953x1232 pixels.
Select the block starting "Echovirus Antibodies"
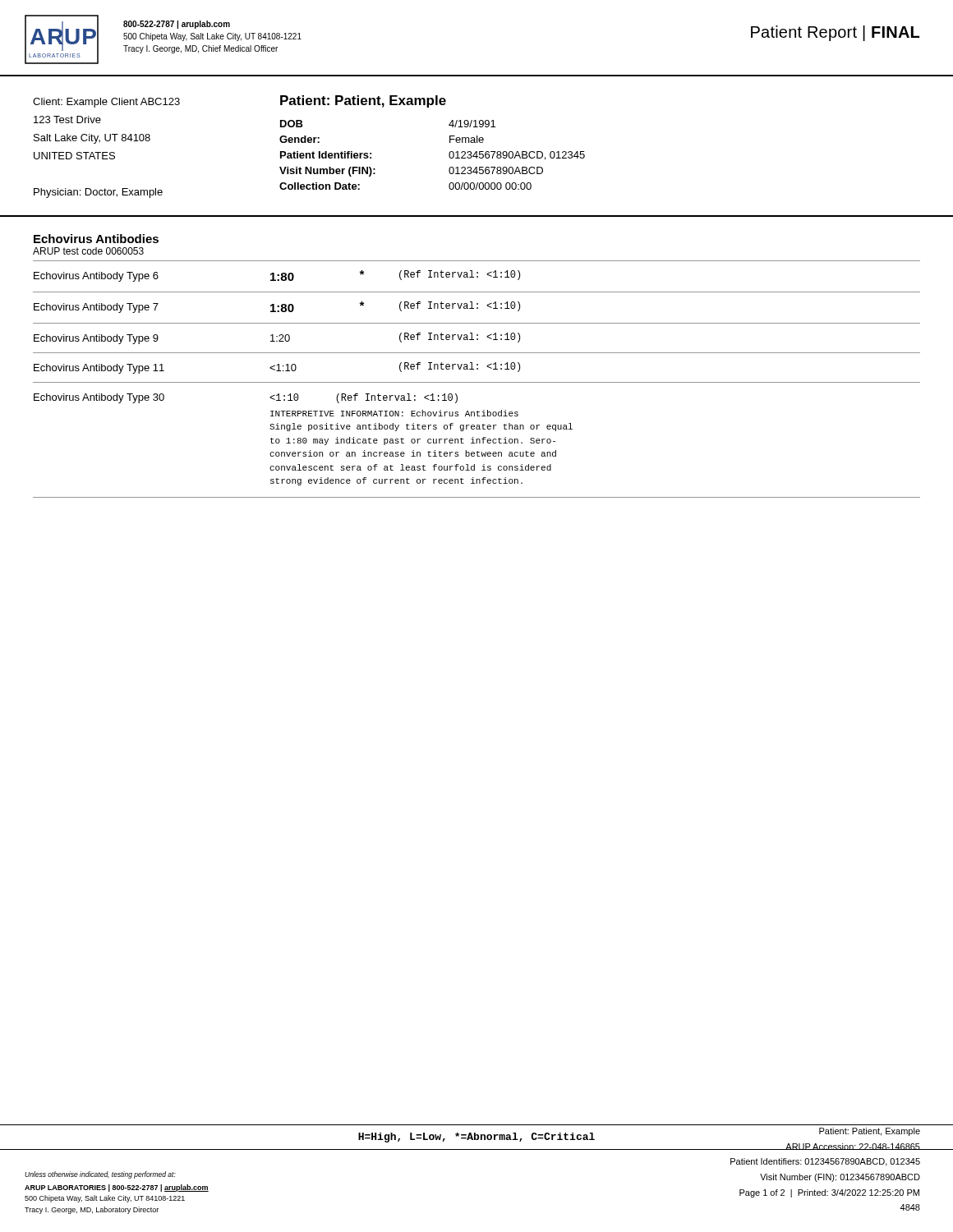click(96, 238)
